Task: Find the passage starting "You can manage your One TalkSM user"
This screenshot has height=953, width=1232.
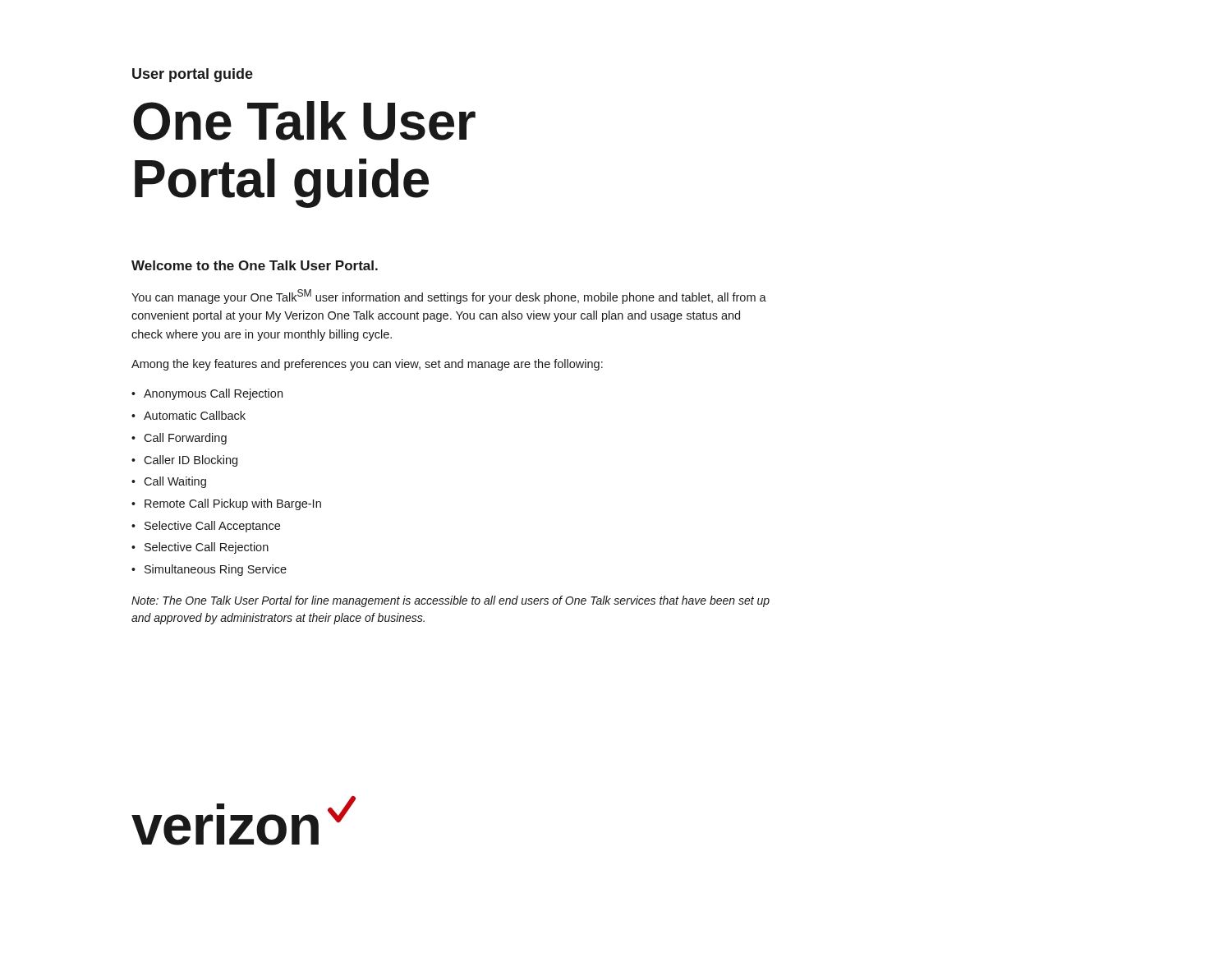Action: click(452, 315)
